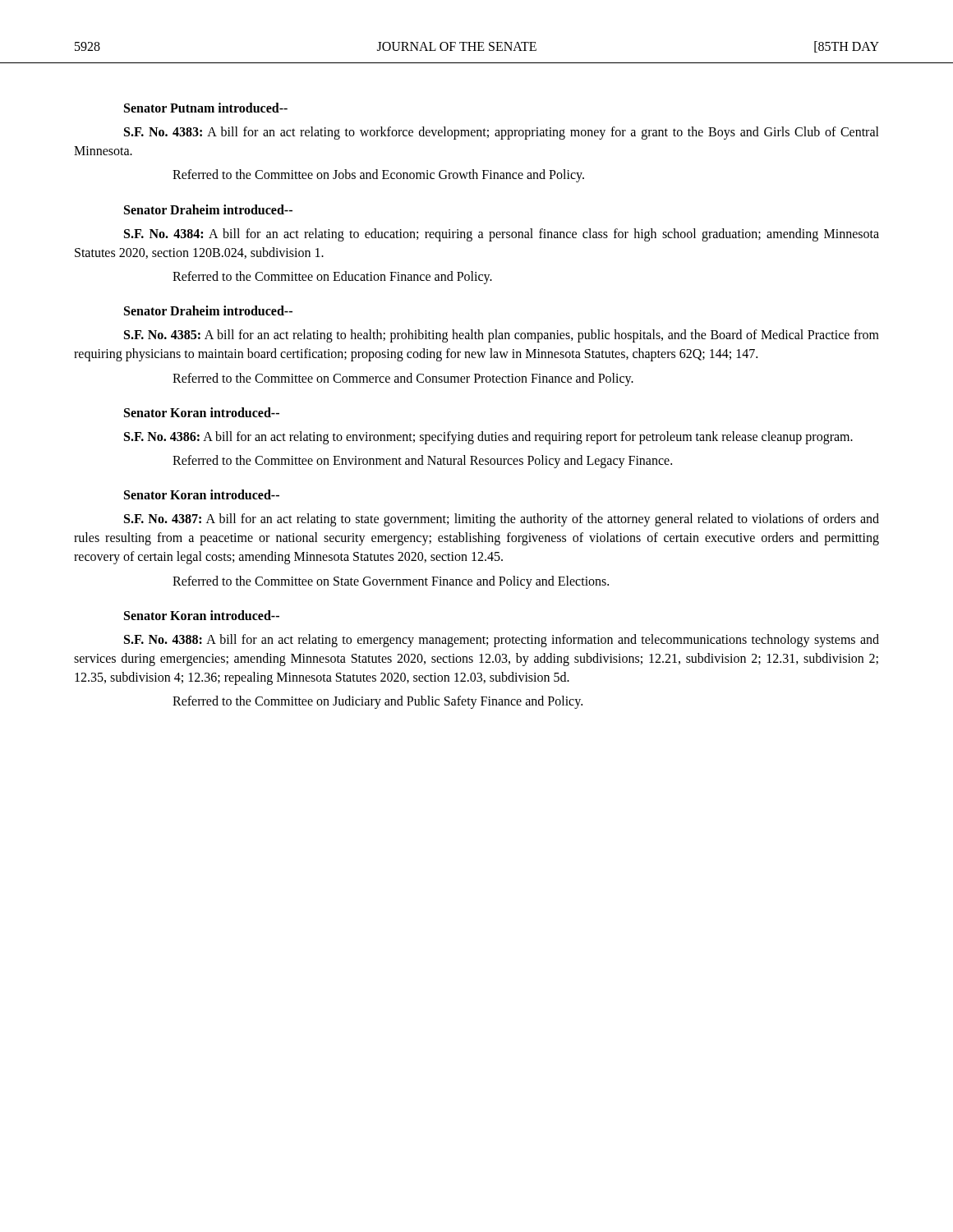The image size is (953, 1232).
Task: Click on the text starting "Referred to the Committee on Commerce and Consumer"
Action: [x=403, y=378]
